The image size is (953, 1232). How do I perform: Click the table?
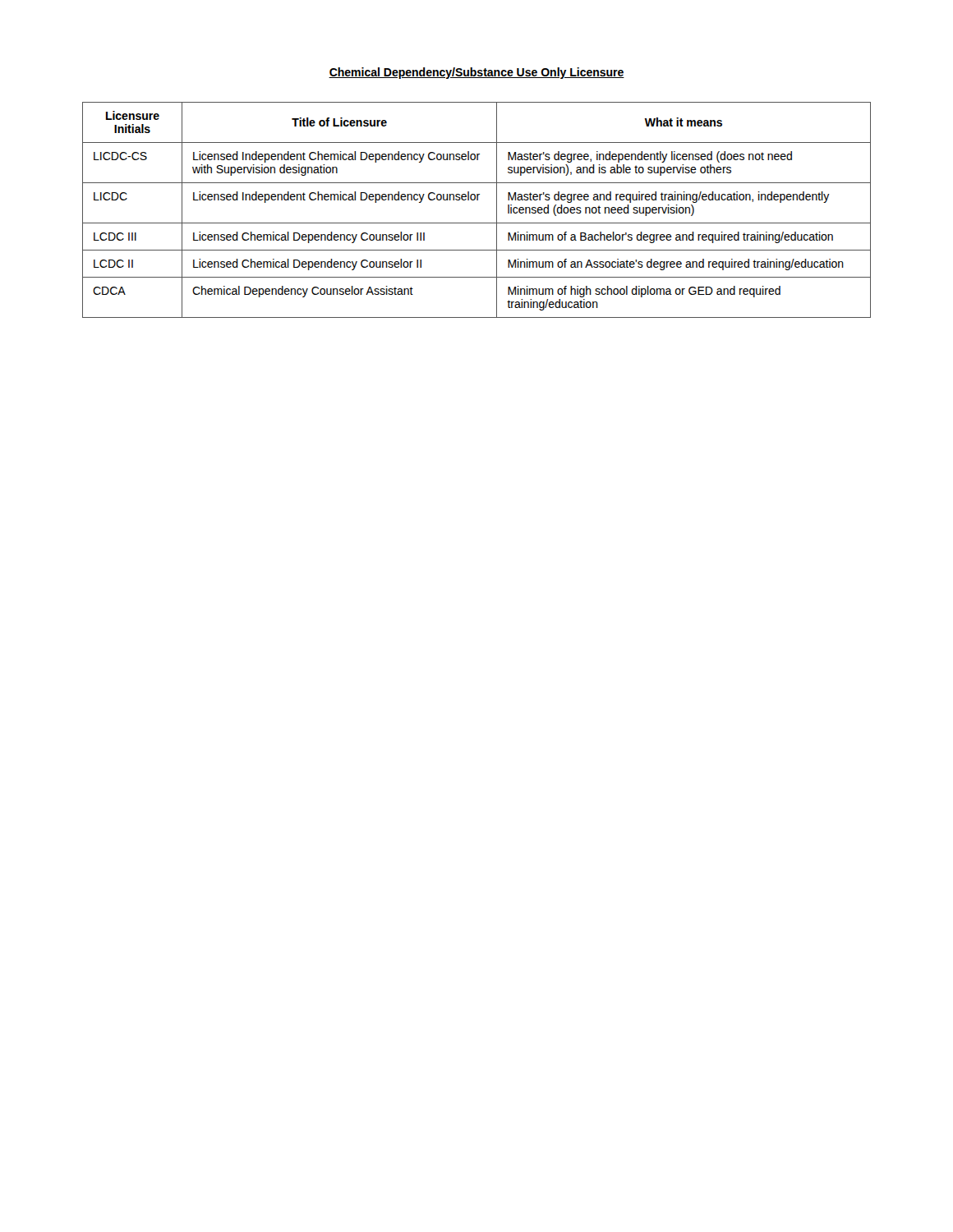tap(476, 210)
